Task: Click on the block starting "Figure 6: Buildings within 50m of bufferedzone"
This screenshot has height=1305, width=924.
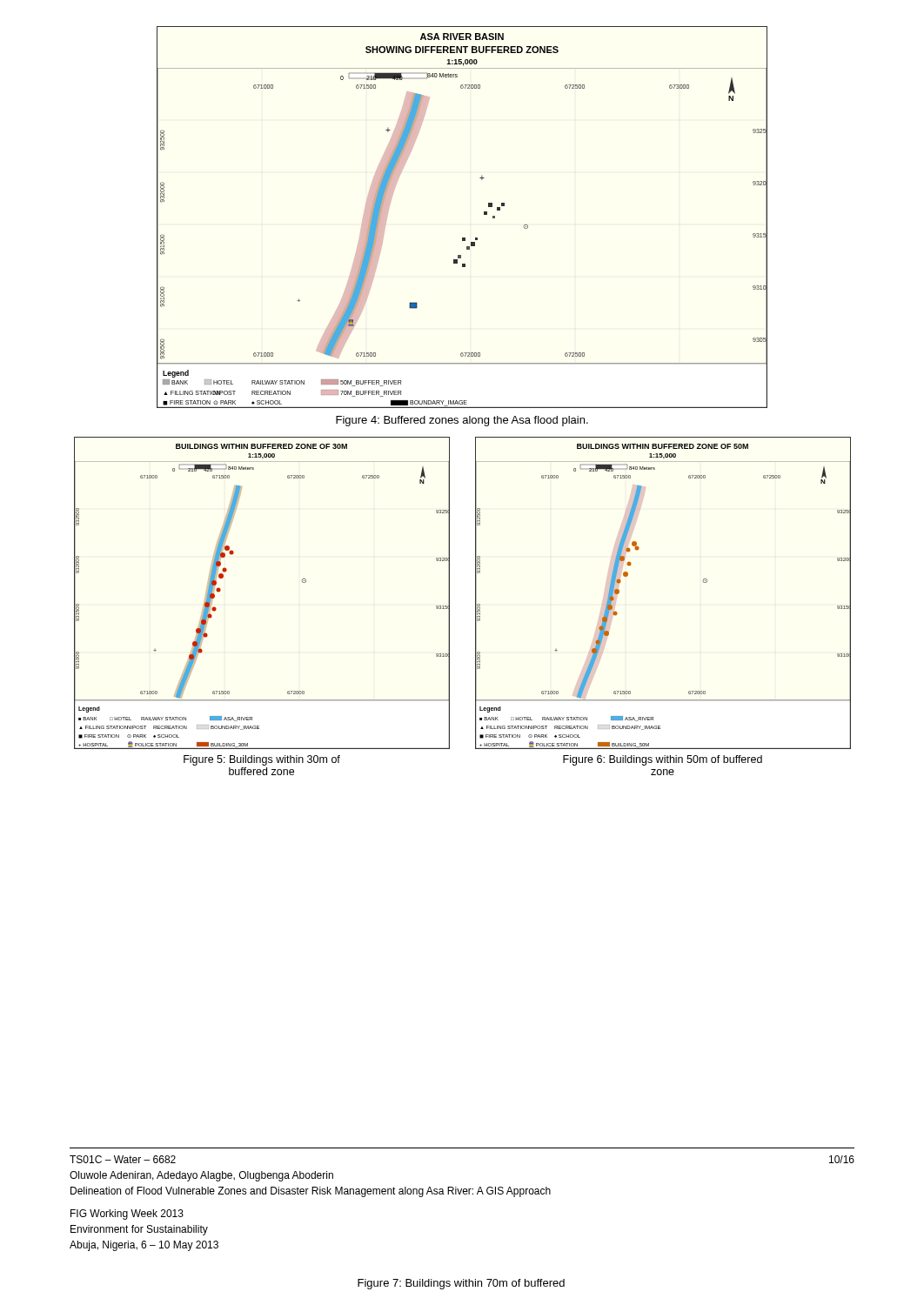Action: coord(663,766)
